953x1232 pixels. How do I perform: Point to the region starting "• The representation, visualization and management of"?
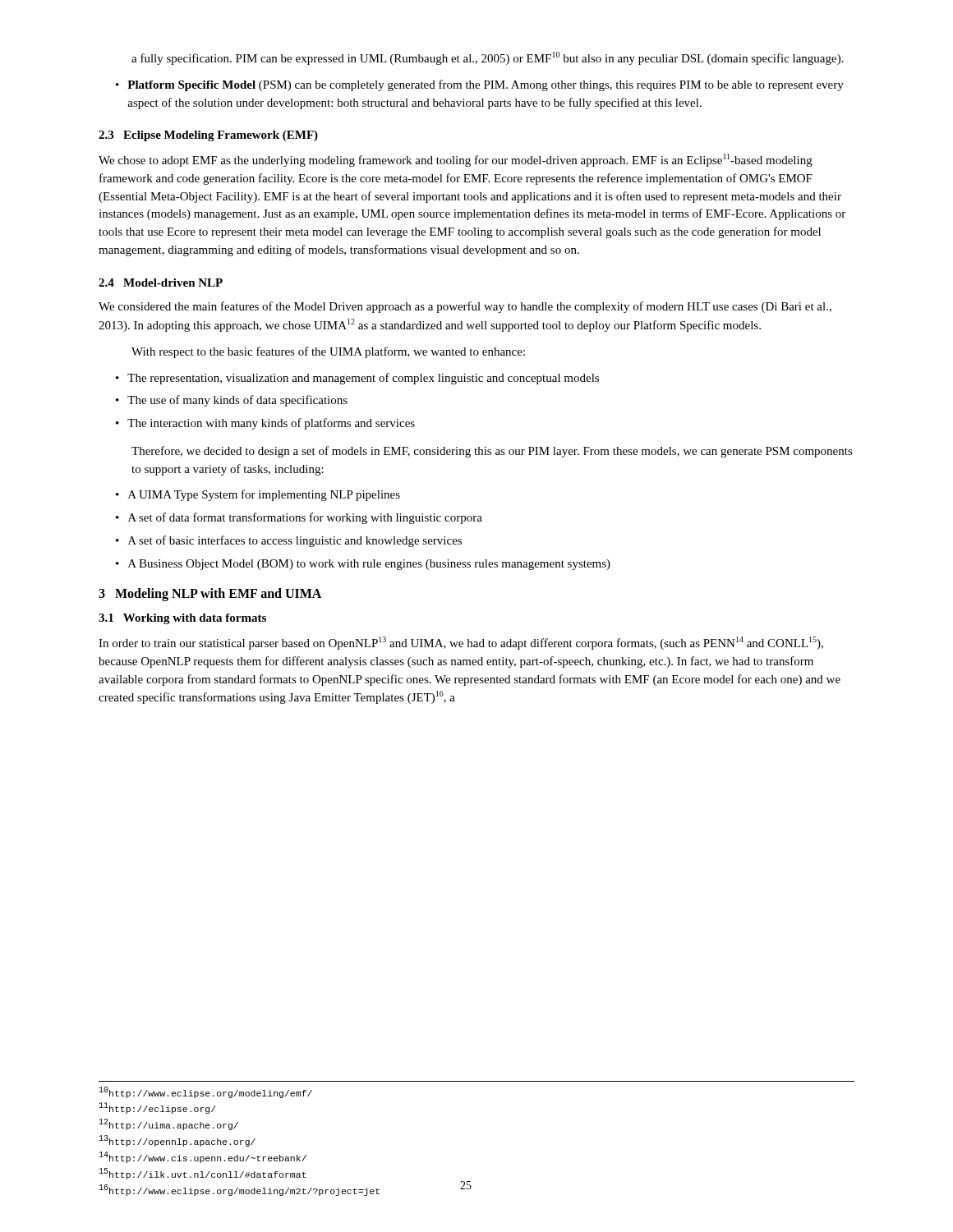coord(485,378)
